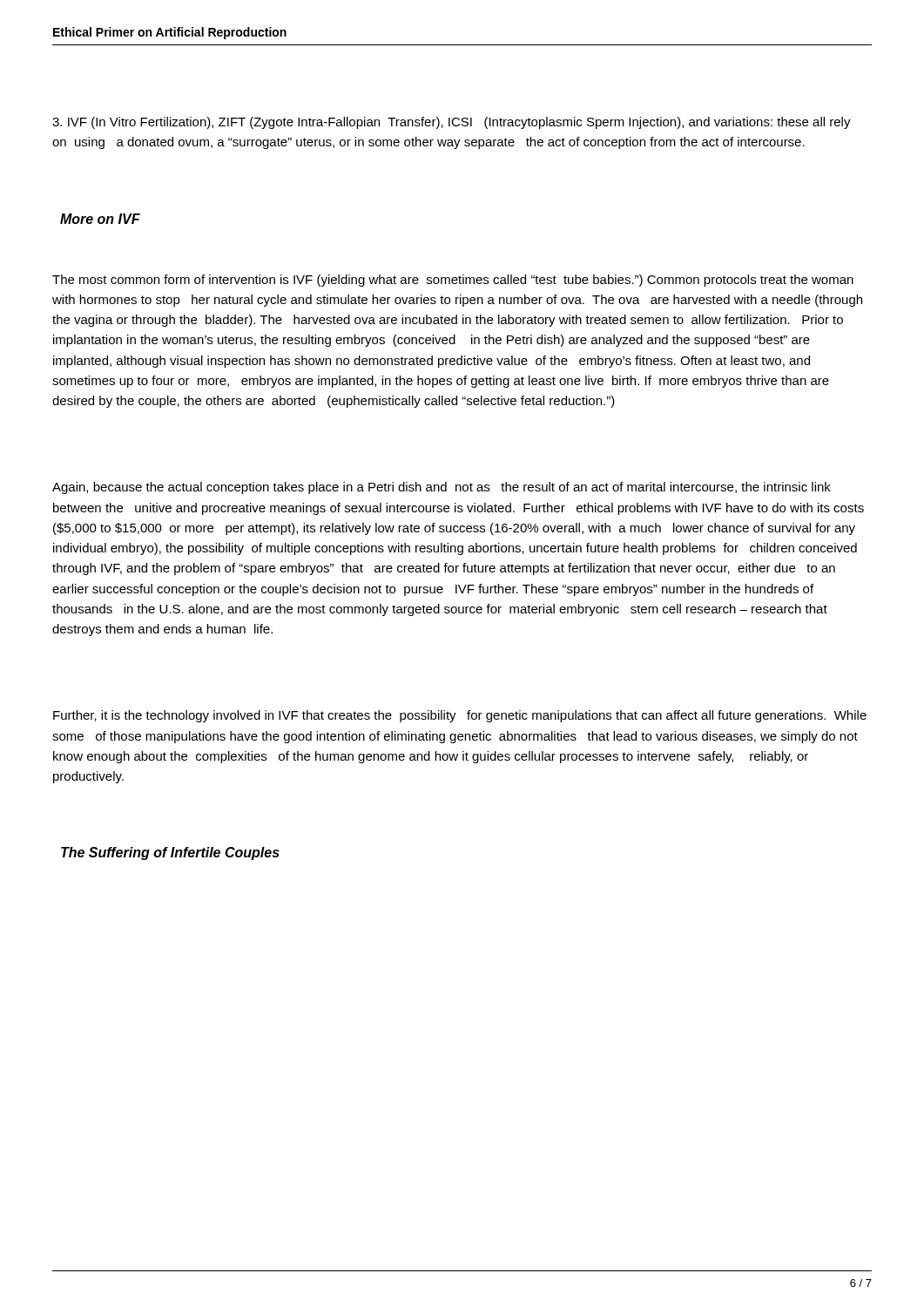Find the passage starting "The most common form of intervention is"
The height and width of the screenshot is (1307, 924).
458,340
